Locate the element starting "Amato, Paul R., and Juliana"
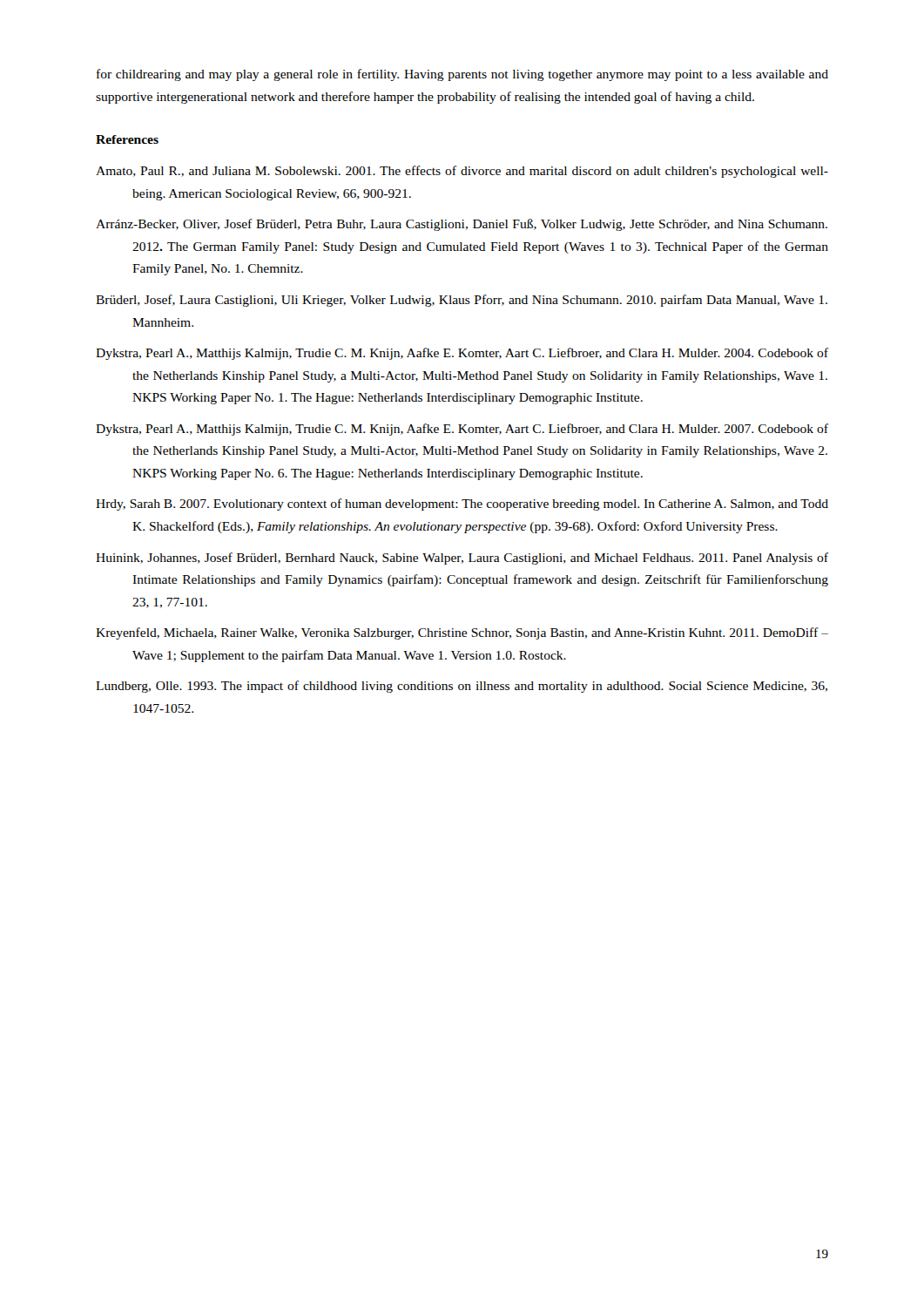924x1307 pixels. 462,182
